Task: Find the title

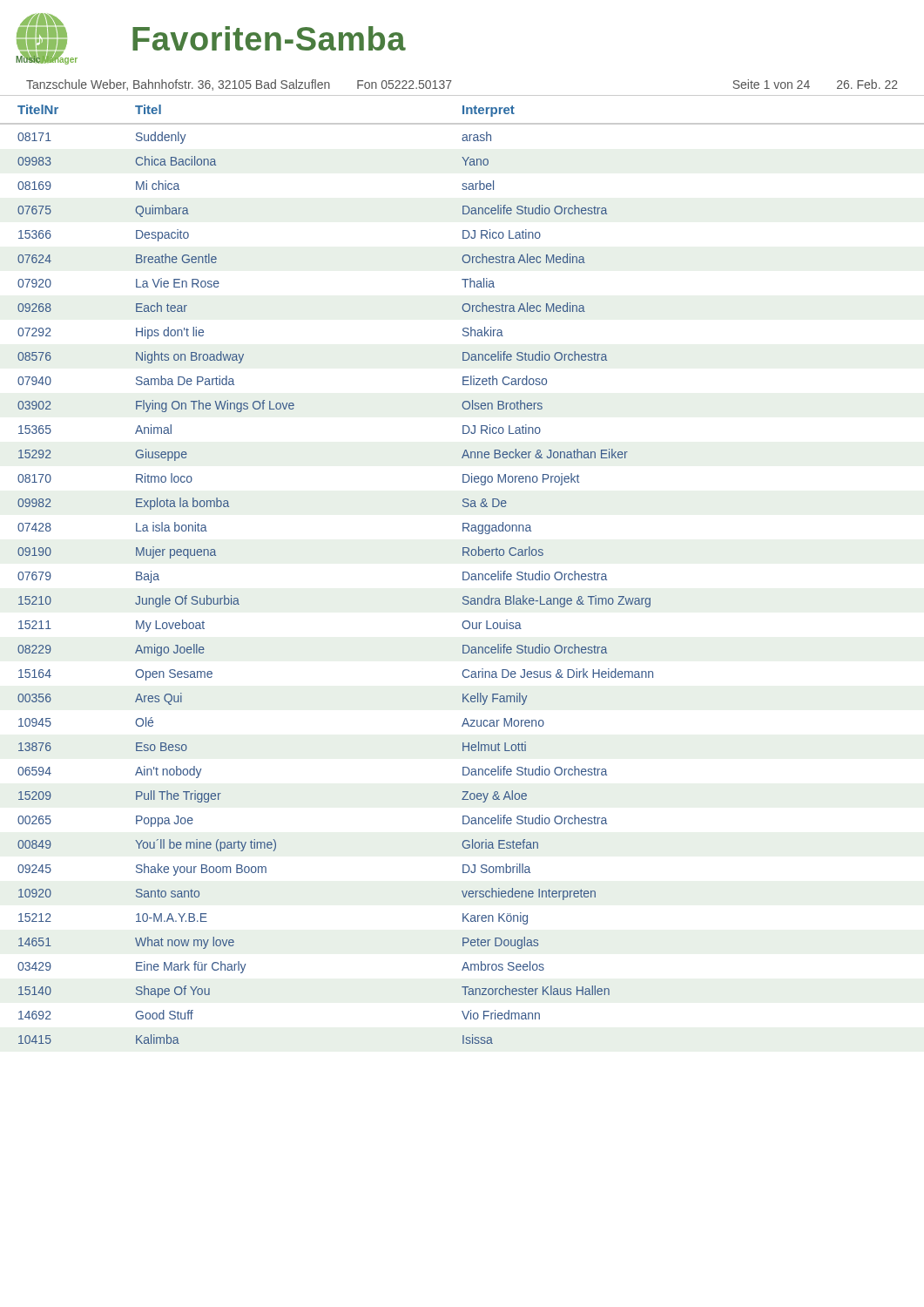Action: click(268, 39)
